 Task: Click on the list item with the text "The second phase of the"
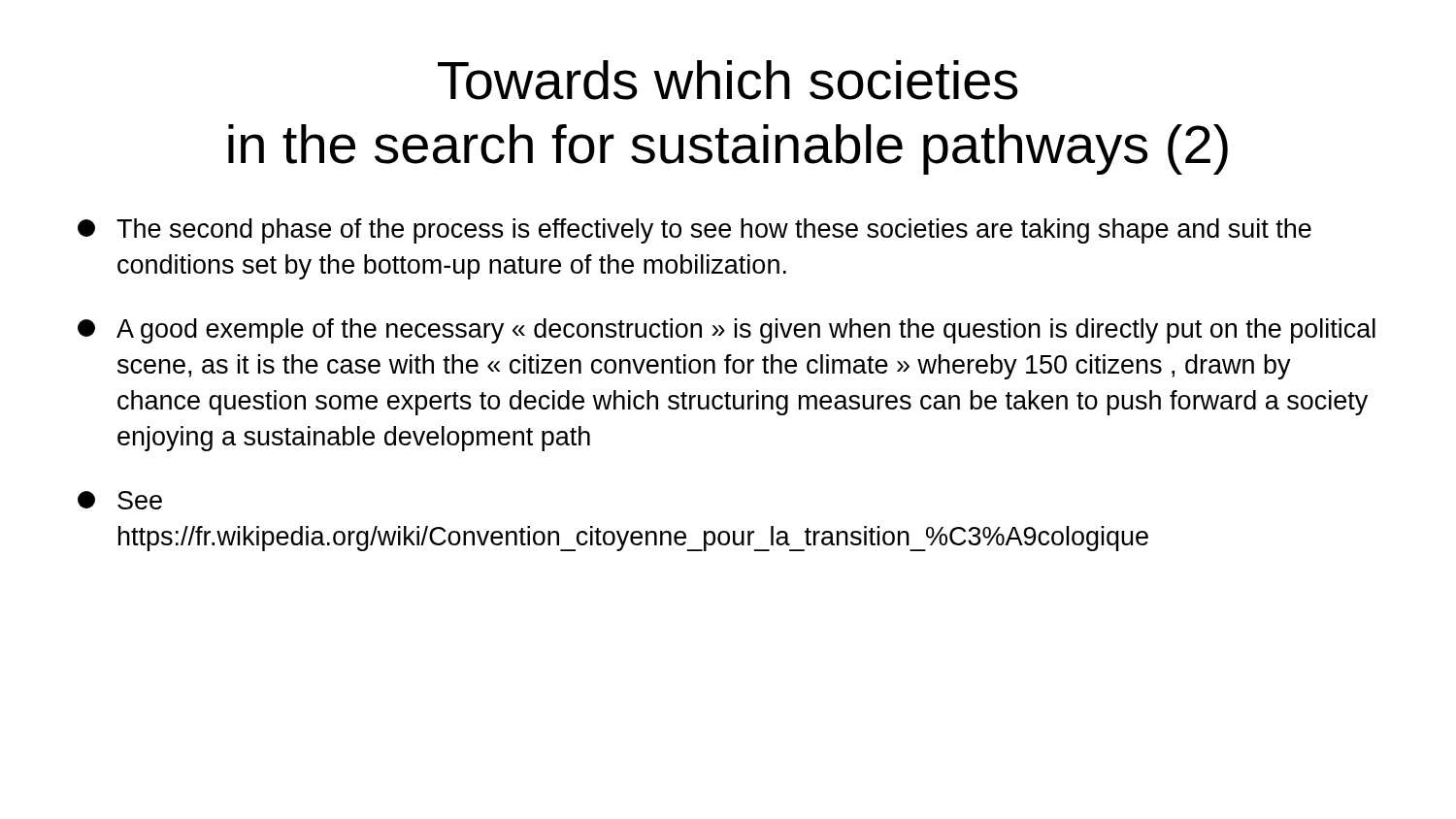tap(728, 248)
